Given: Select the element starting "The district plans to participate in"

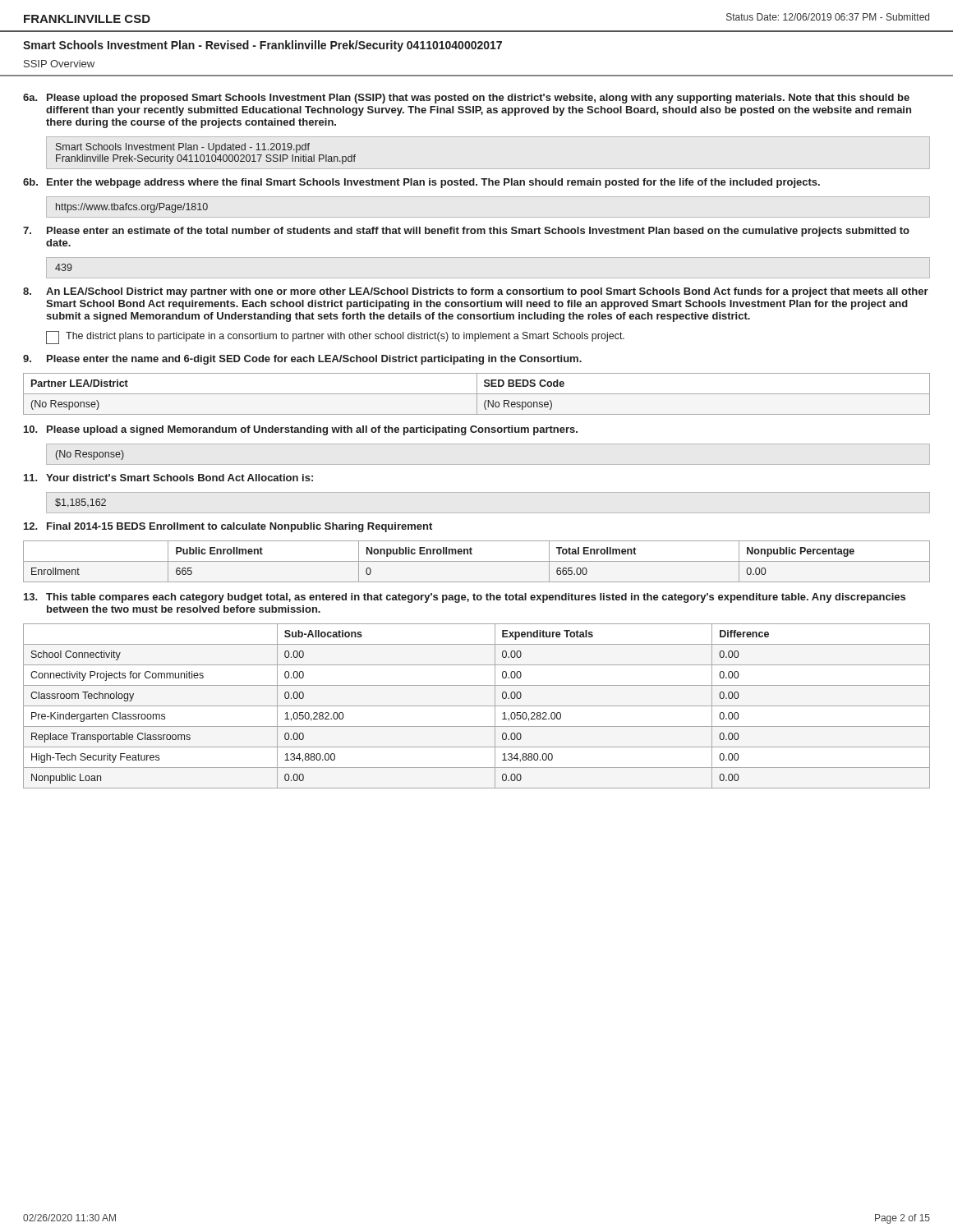Looking at the screenshot, I should pos(336,337).
